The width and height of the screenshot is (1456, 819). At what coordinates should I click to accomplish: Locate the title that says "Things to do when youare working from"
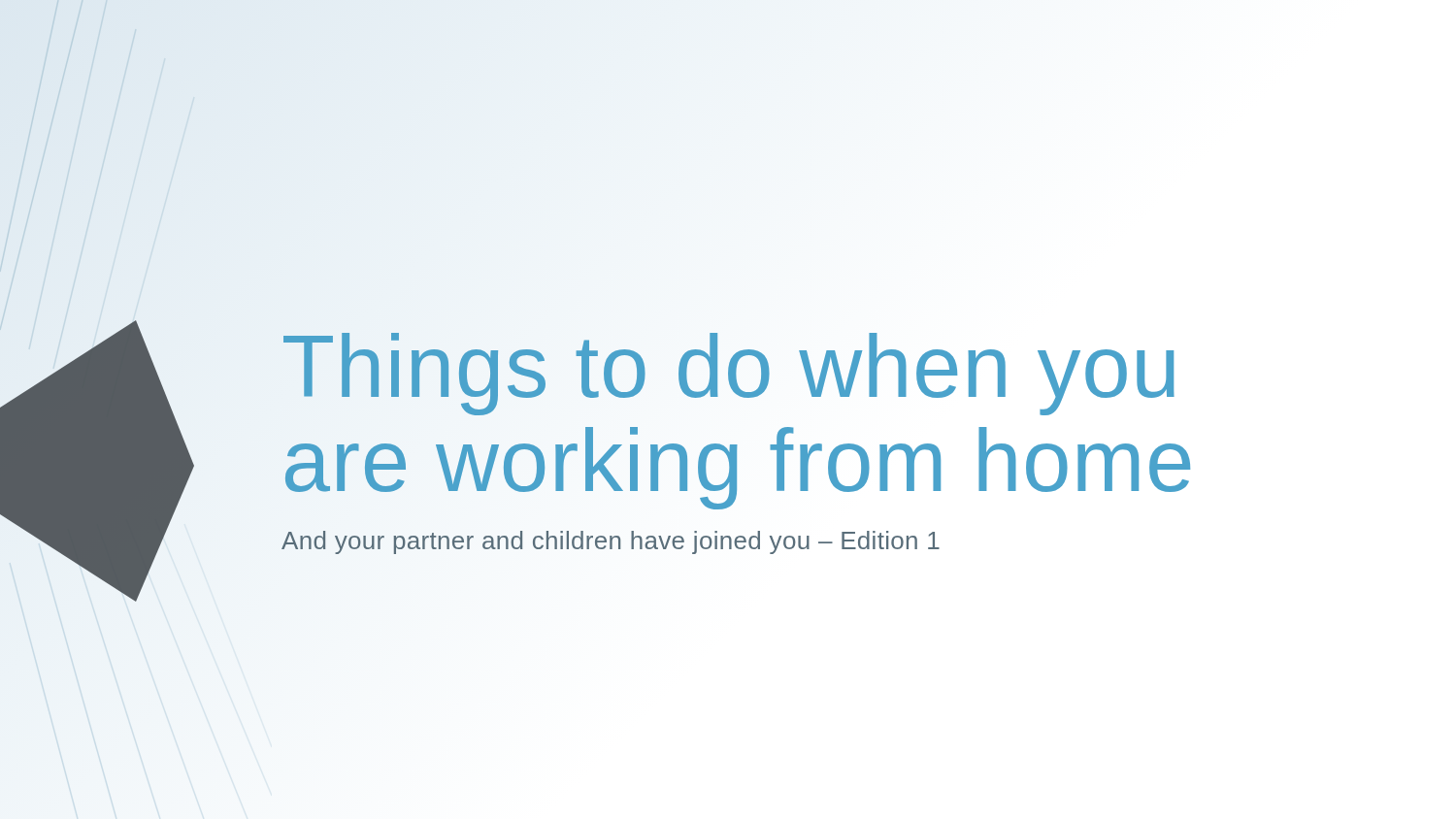point(844,438)
